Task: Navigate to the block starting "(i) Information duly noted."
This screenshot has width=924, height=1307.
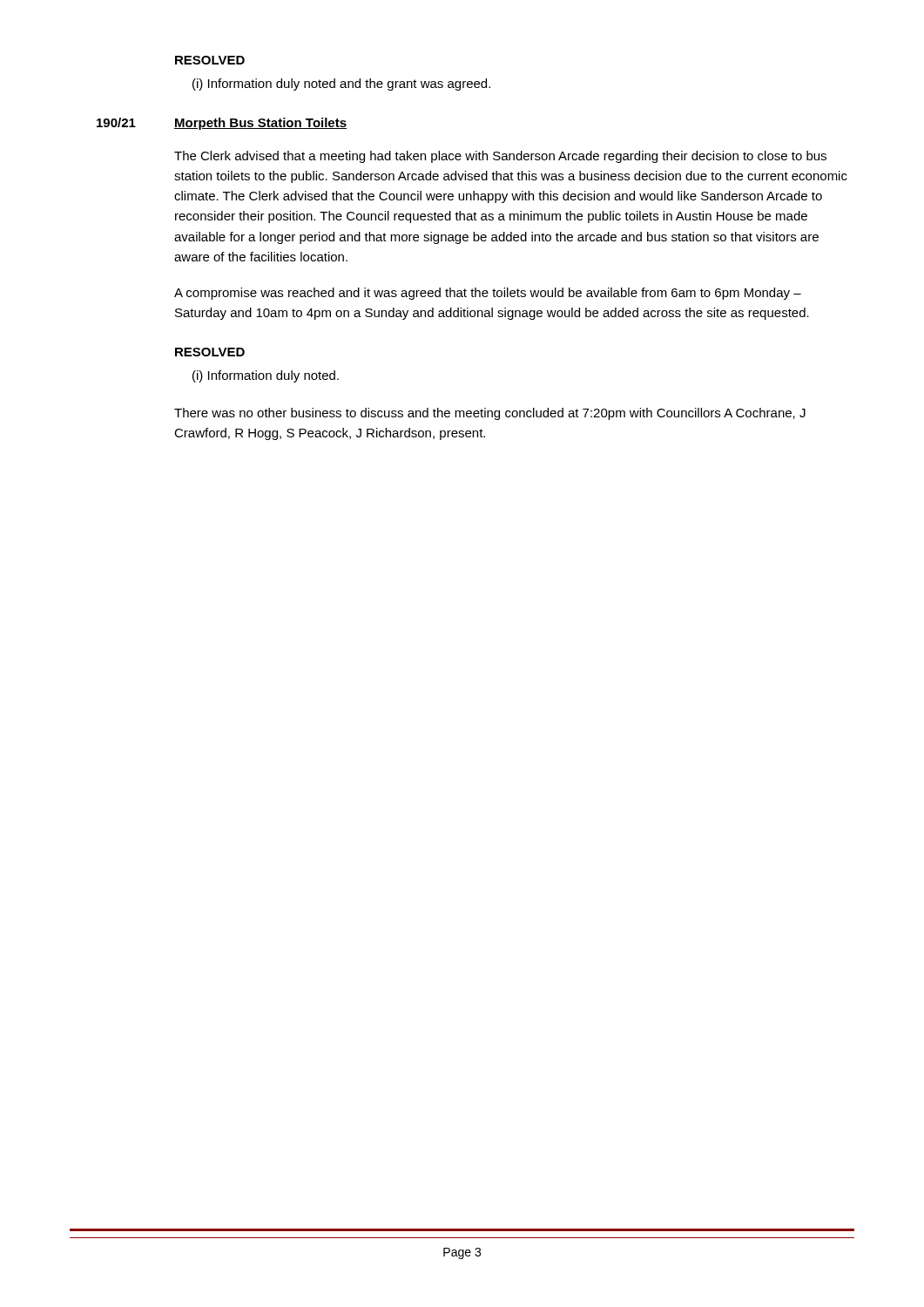Action: [266, 375]
